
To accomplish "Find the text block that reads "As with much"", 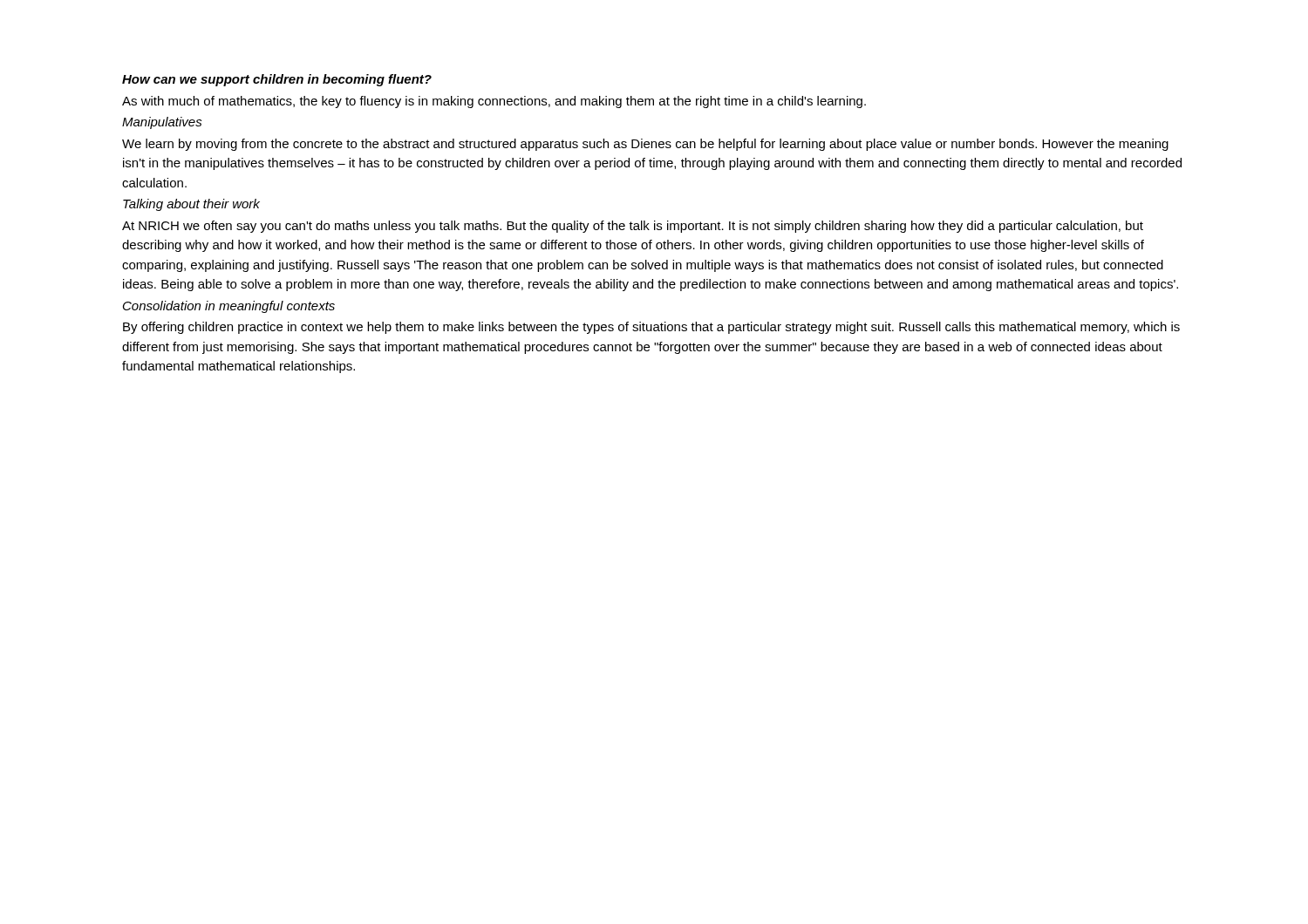I will [x=494, y=100].
